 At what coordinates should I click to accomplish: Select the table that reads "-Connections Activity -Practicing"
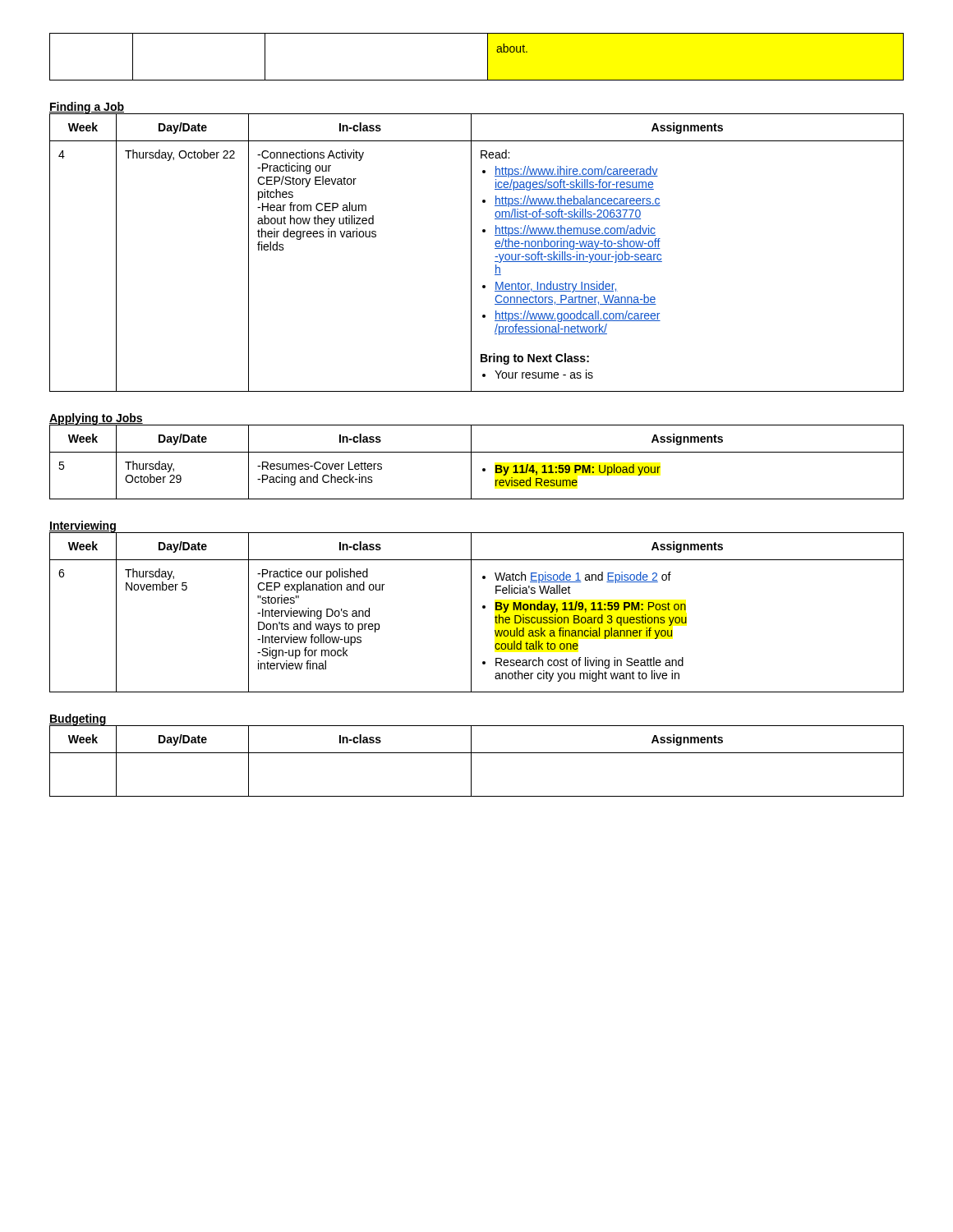click(476, 253)
